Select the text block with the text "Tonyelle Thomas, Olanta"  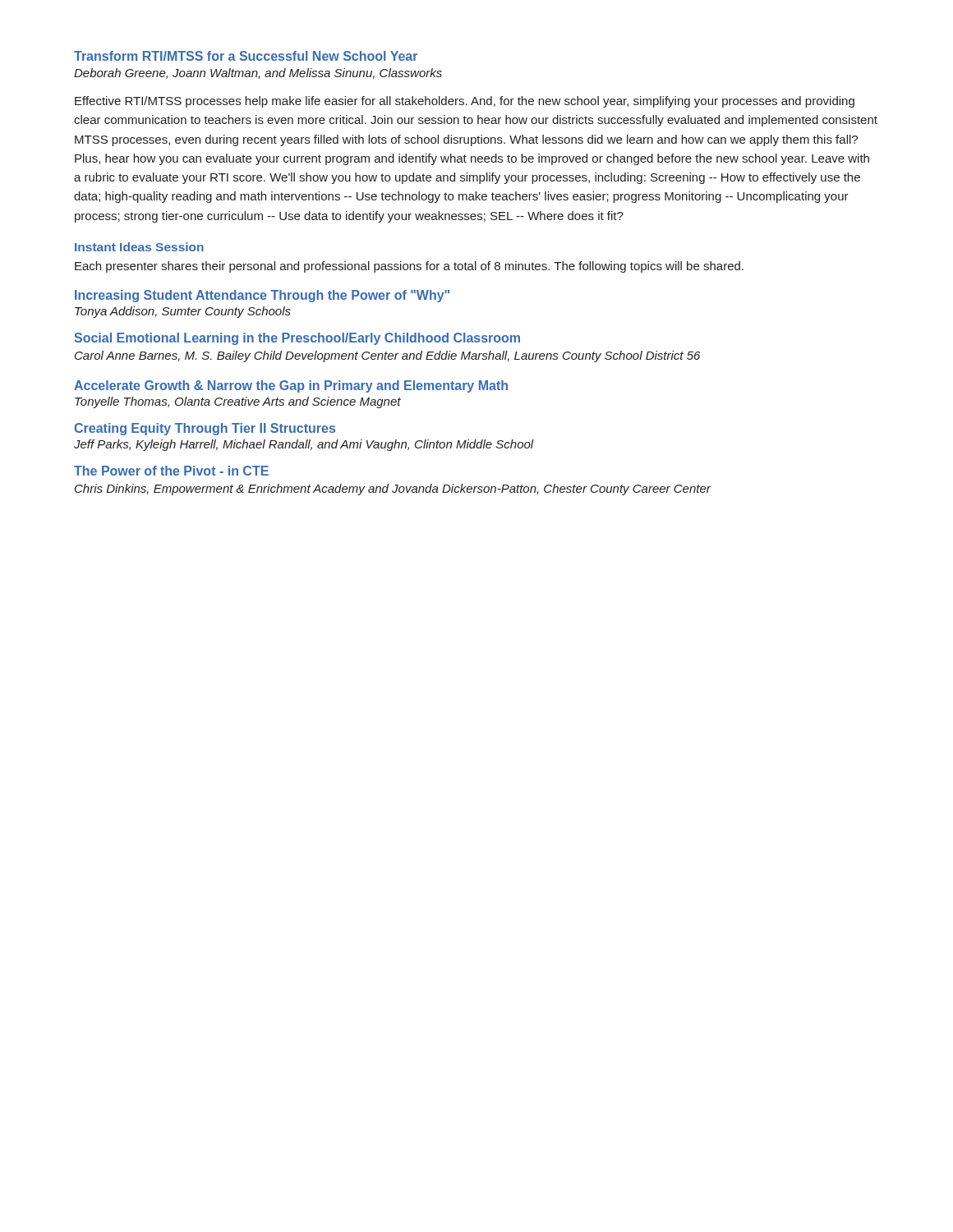(x=237, y=401)
